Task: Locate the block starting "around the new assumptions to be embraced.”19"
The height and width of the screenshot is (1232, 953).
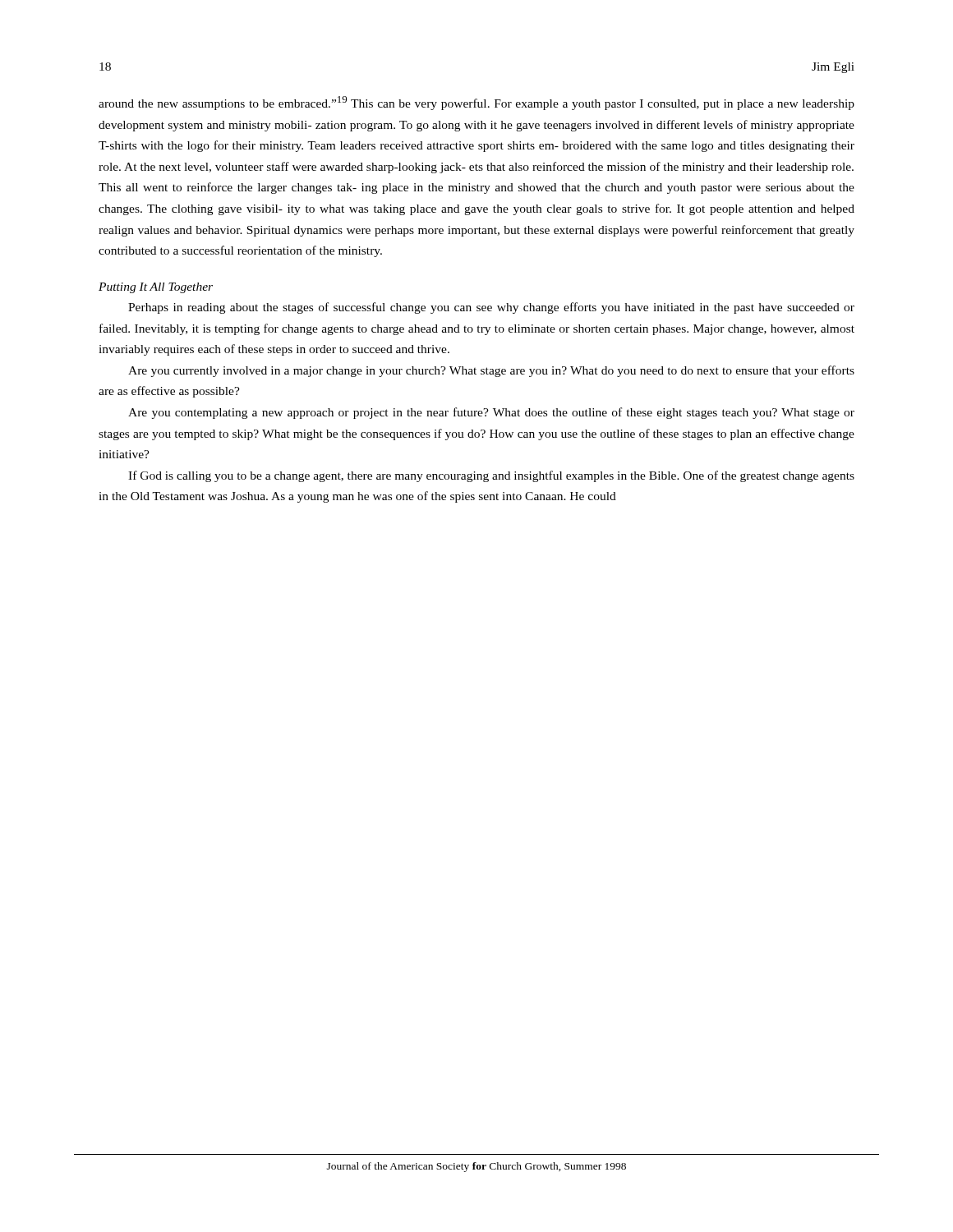Action: 476,175
